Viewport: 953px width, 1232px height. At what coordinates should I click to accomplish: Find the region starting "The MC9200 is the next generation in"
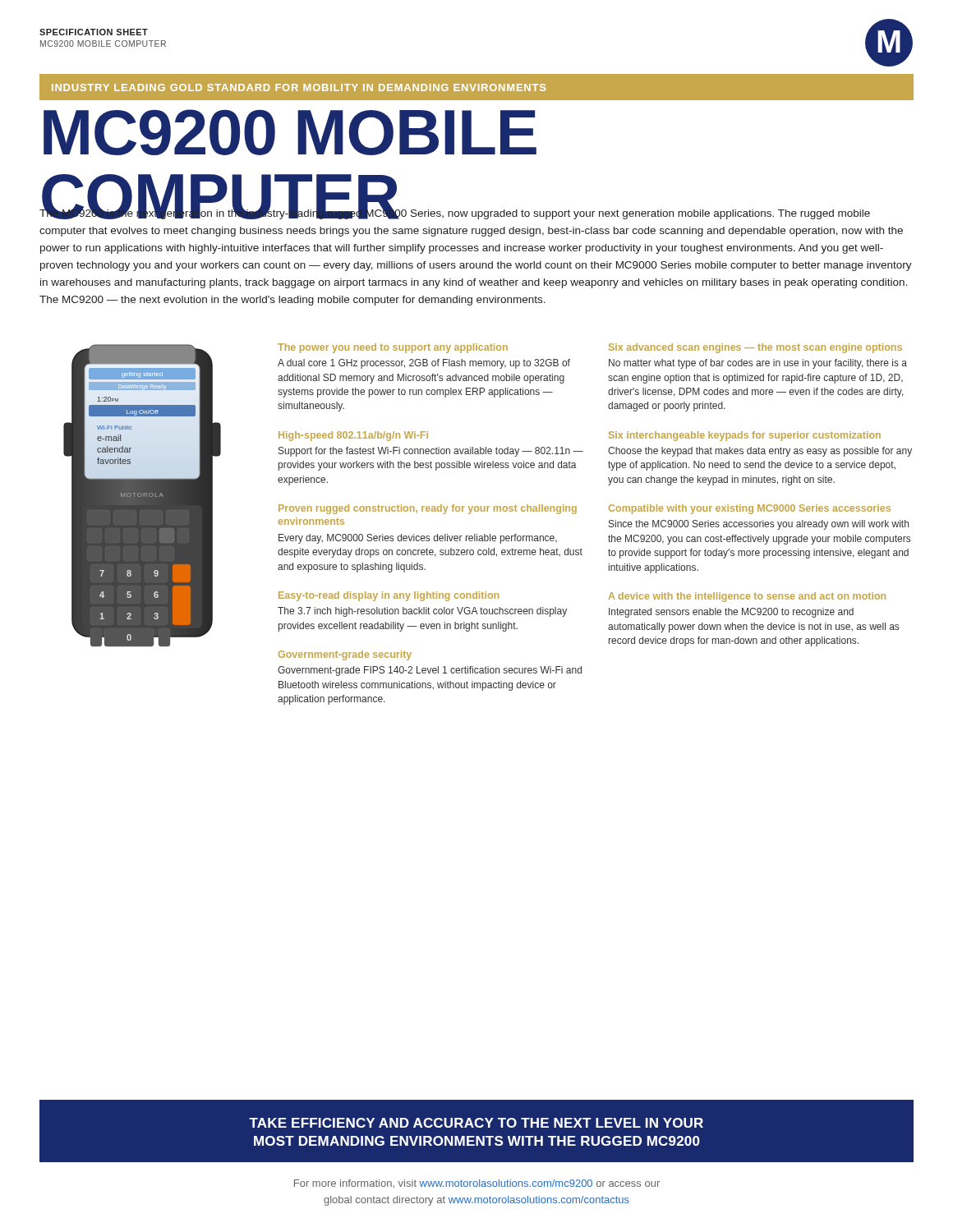[x=476, y=257]
